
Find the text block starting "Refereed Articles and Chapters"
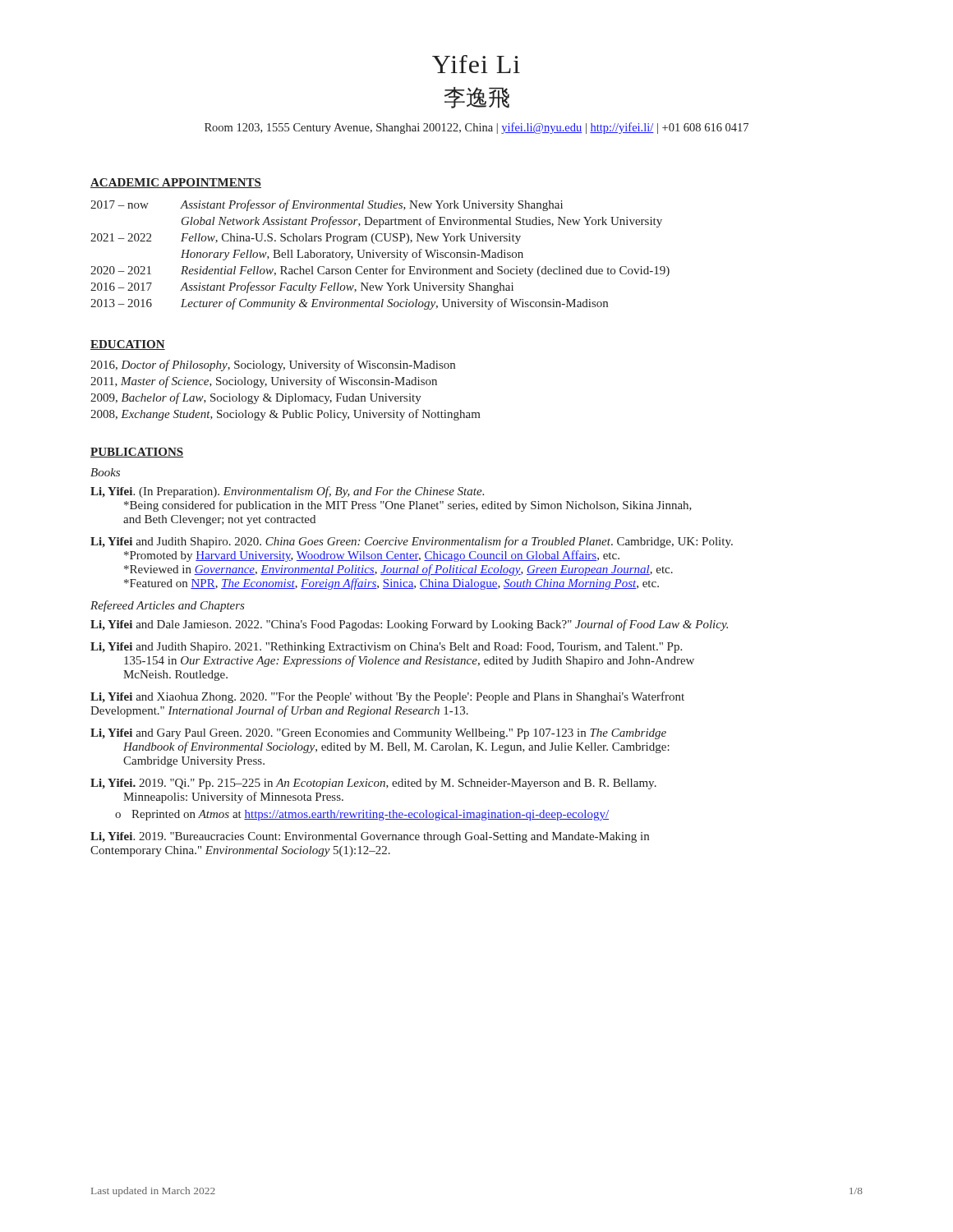point(168,605)
